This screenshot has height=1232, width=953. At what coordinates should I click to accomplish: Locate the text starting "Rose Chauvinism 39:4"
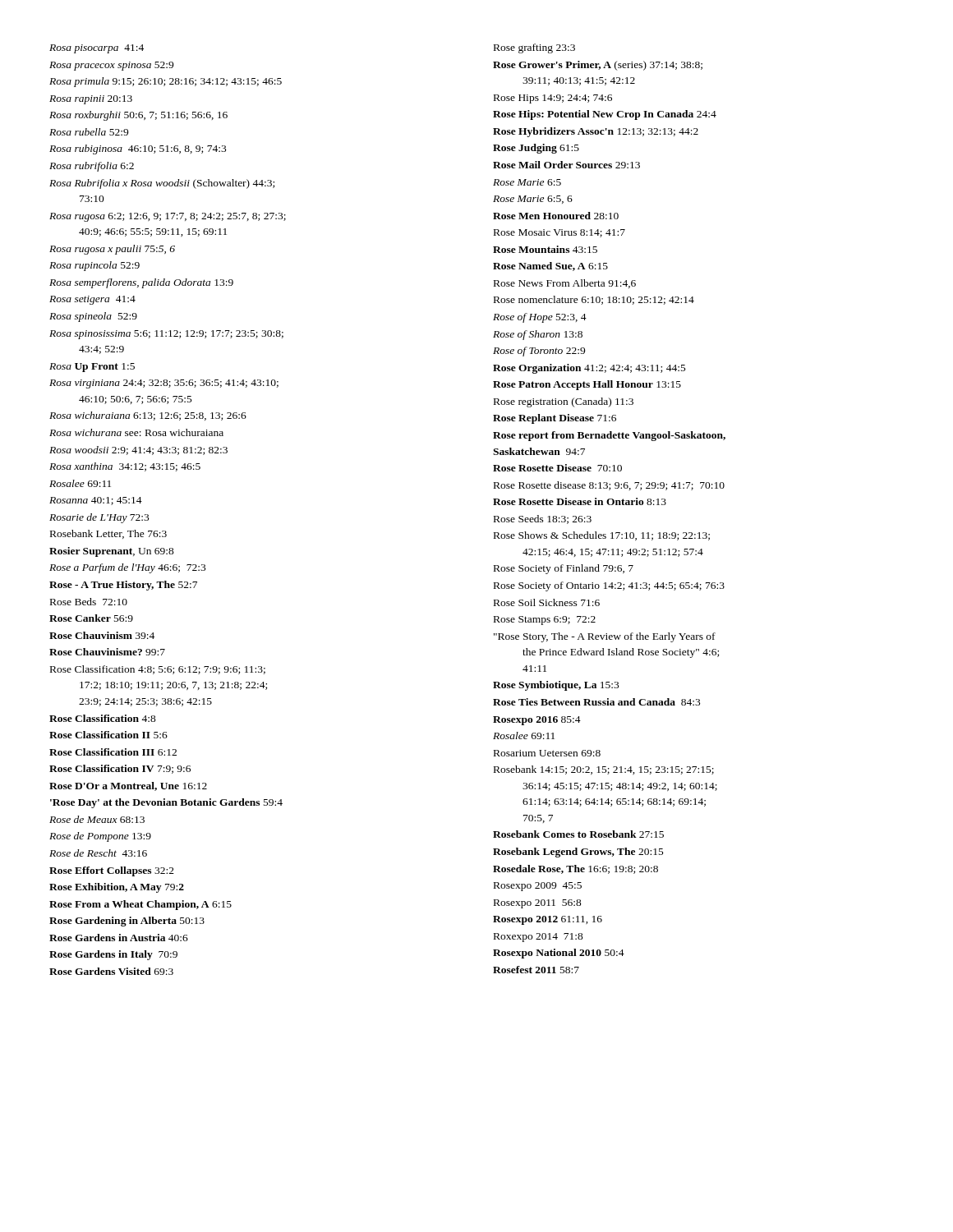(x=102, y=635)
